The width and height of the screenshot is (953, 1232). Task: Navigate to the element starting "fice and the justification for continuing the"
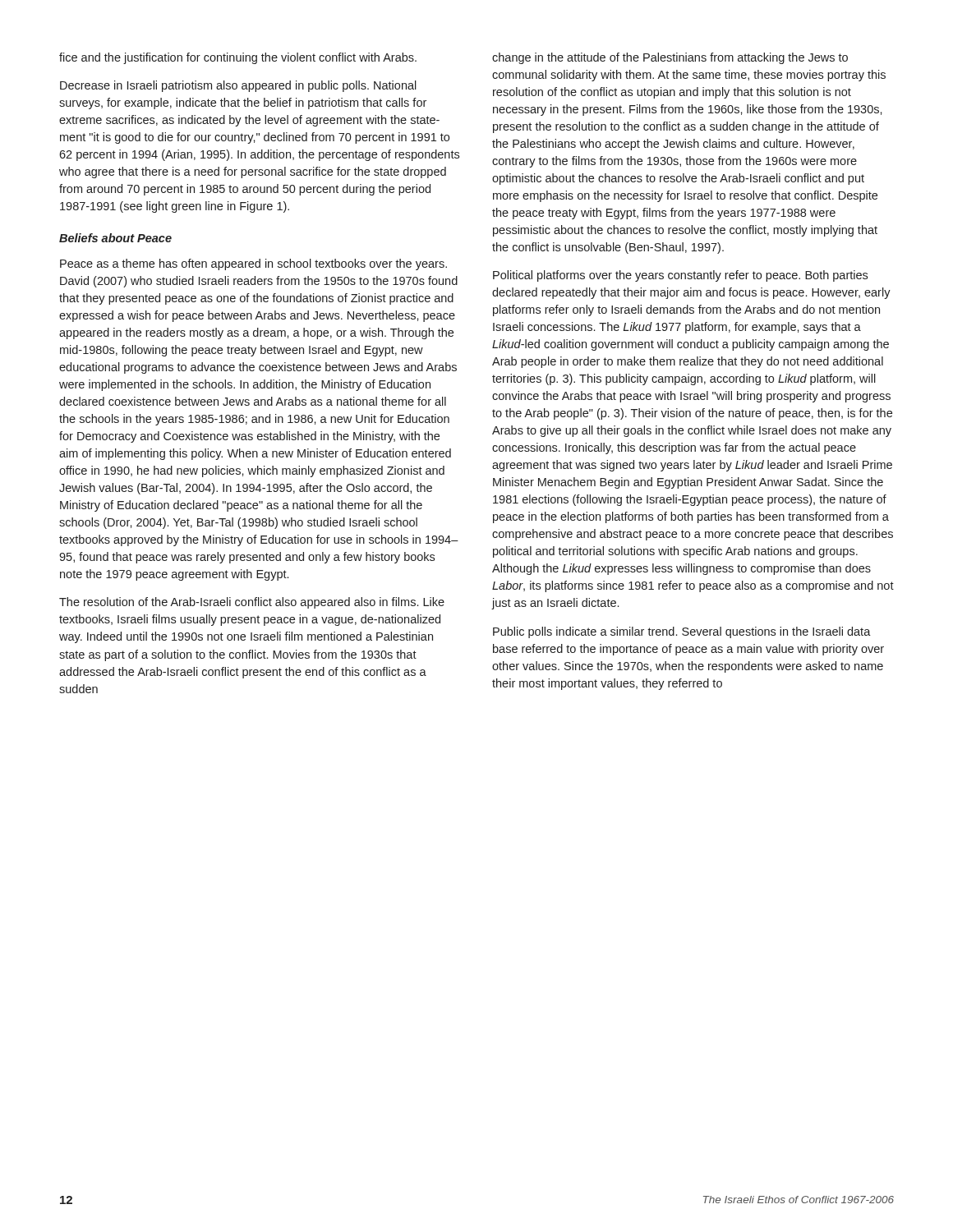pyautogui.click(x=260, y=132)
